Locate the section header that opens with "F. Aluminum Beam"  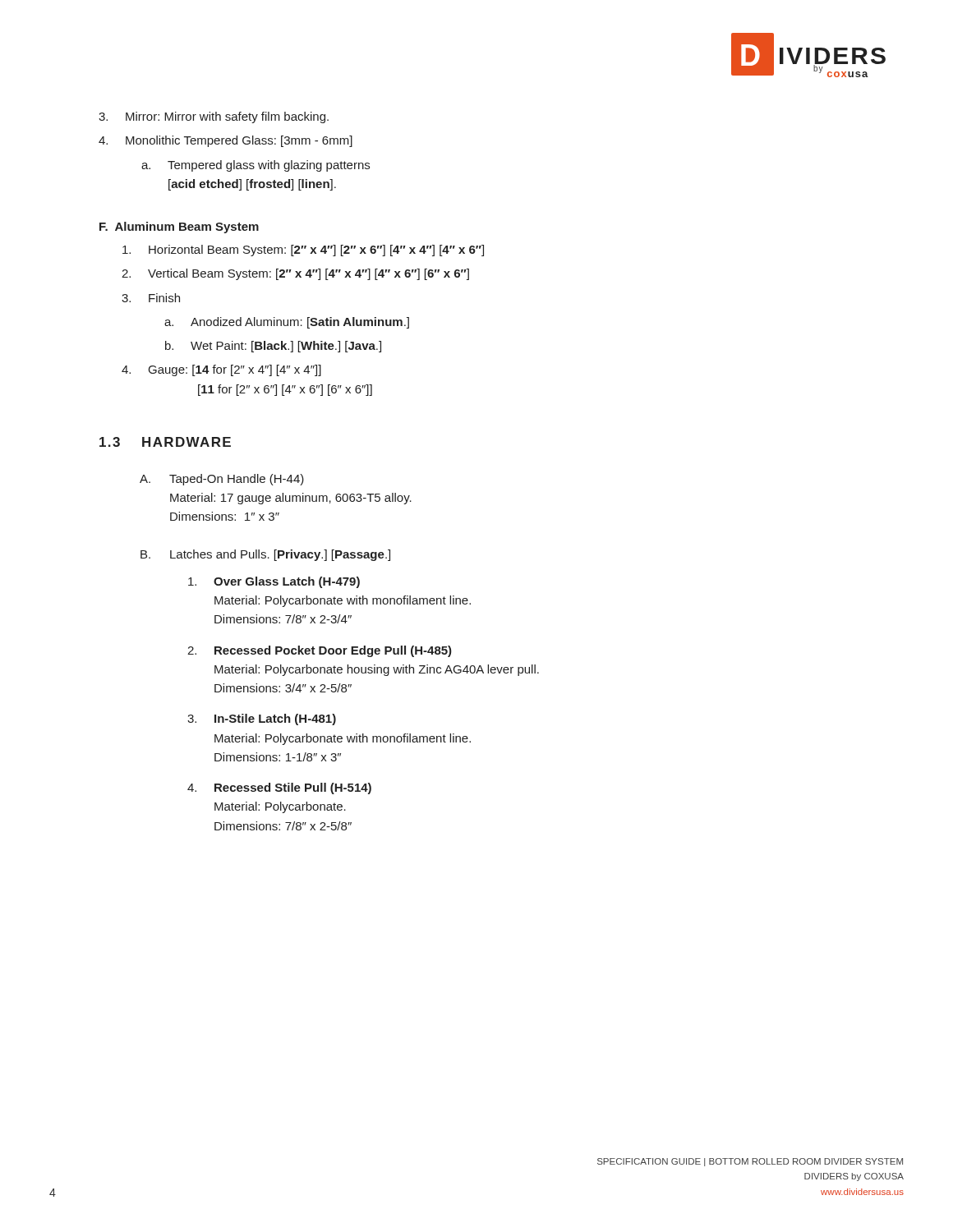[179, 226]
